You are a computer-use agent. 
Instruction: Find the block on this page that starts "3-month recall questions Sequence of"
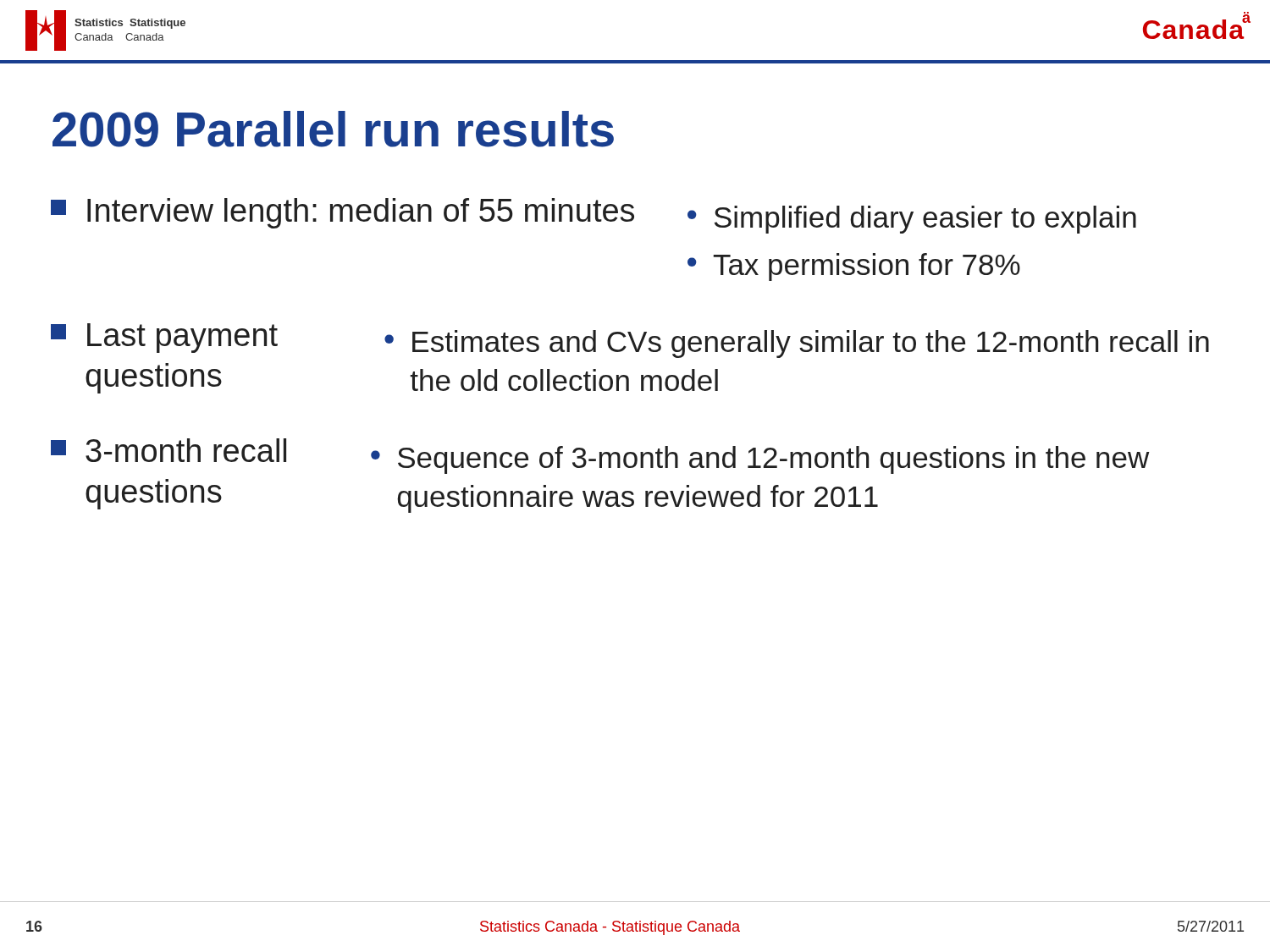click(x=652, y=479)
